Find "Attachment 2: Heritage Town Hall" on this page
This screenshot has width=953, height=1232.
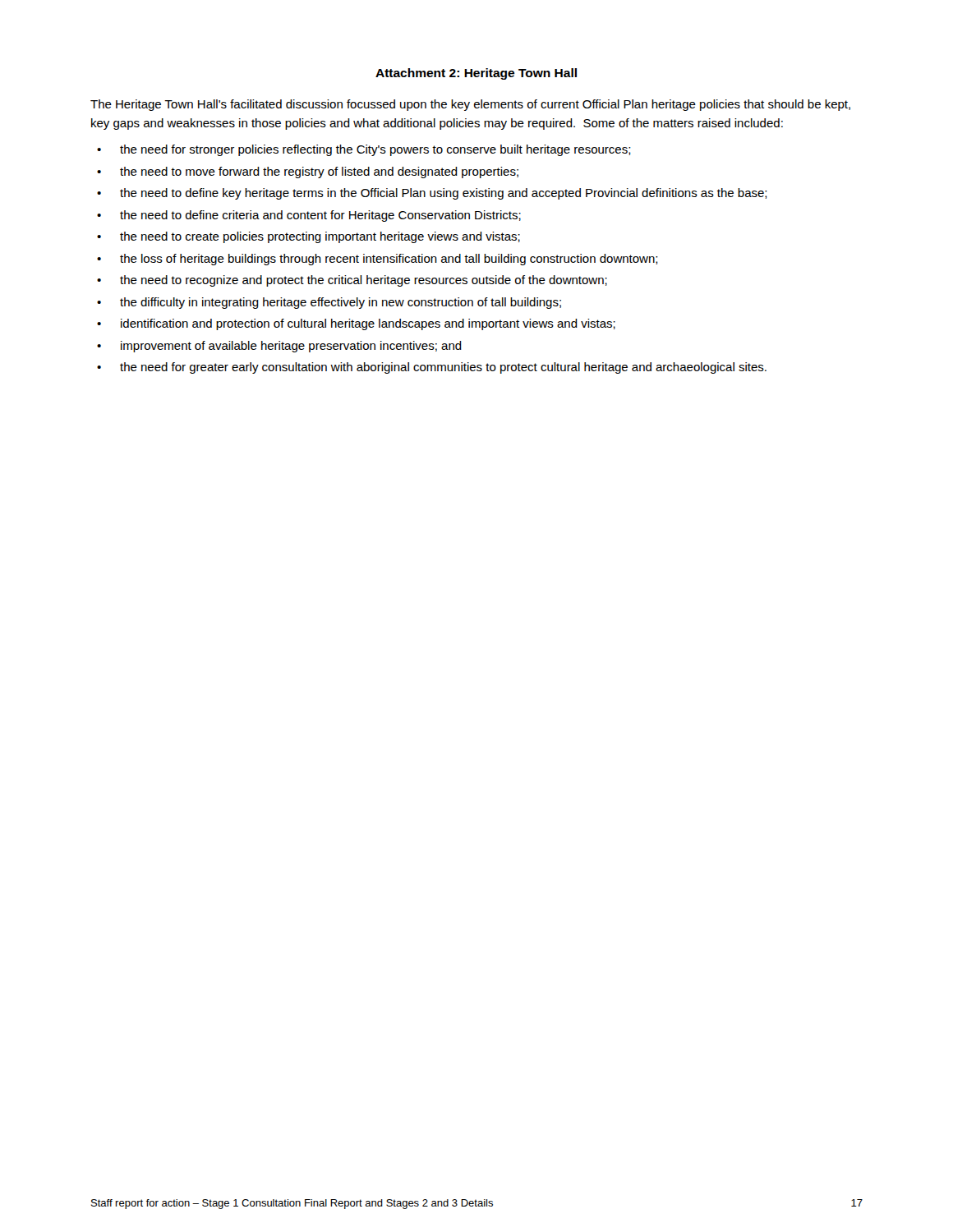coord(476,73)
